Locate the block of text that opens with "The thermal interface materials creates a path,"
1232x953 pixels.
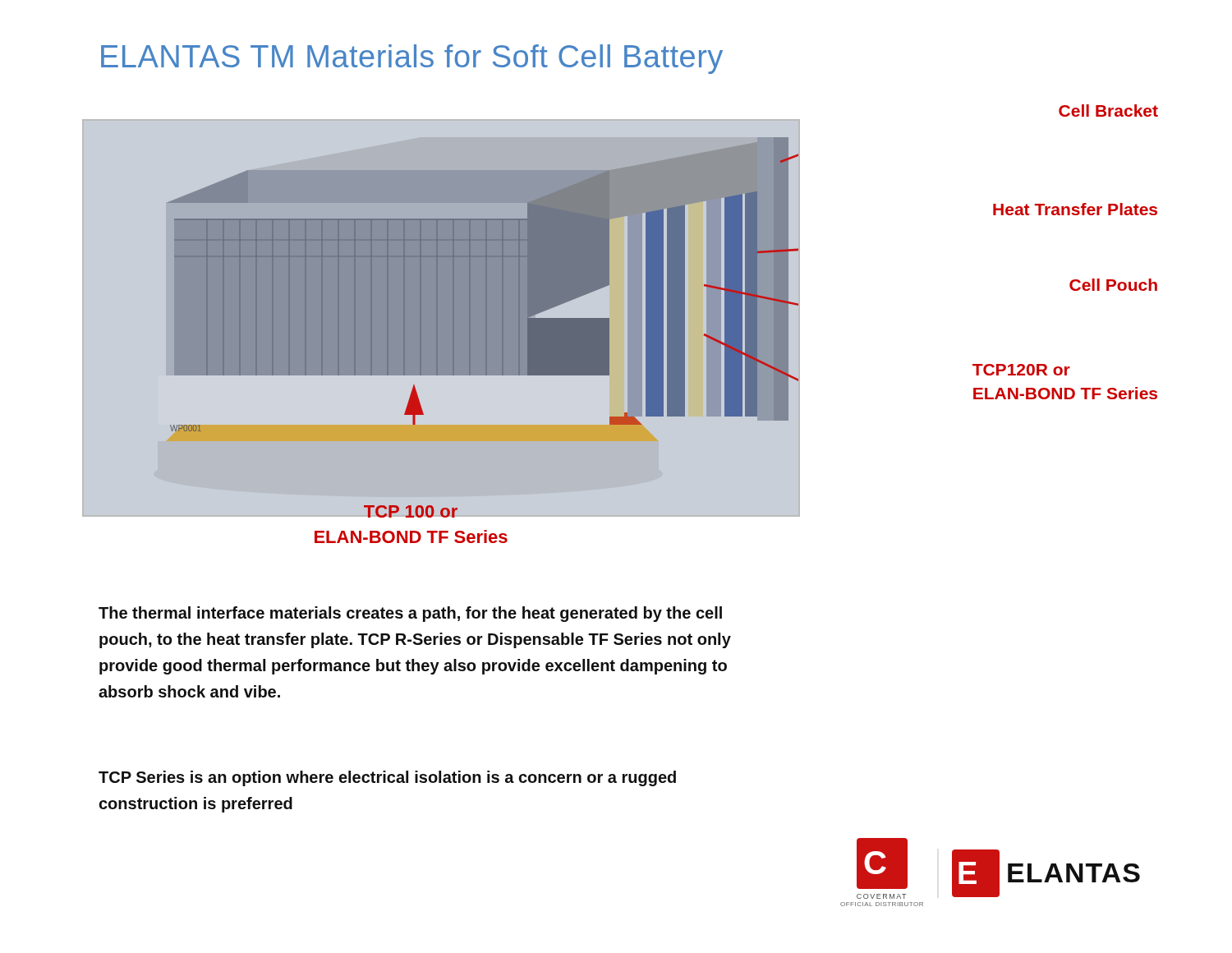(431, 652)
